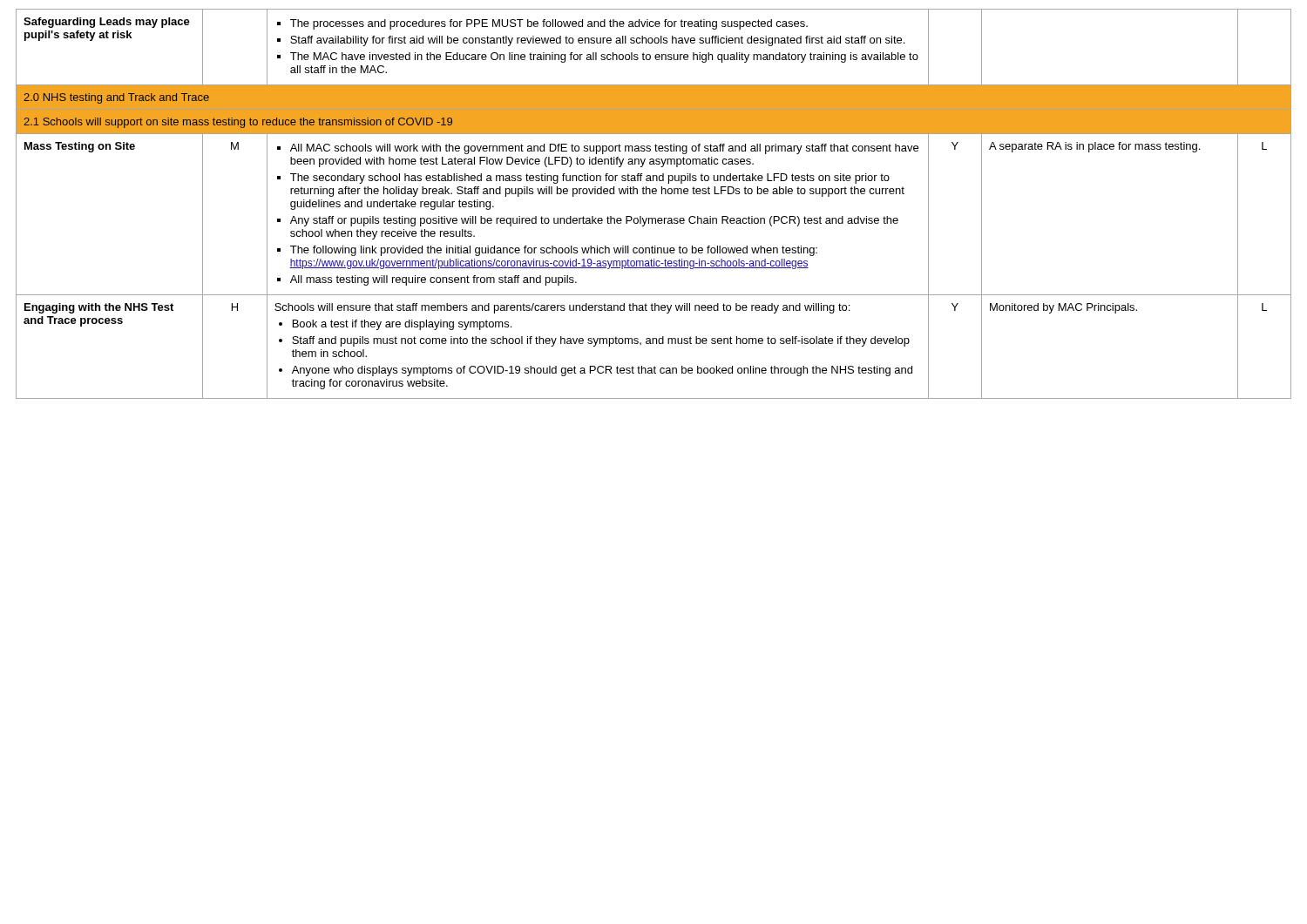
Task: Find the table that mentions "All MAC schools"
Action: pyautogui.click(x=654, y=204)
